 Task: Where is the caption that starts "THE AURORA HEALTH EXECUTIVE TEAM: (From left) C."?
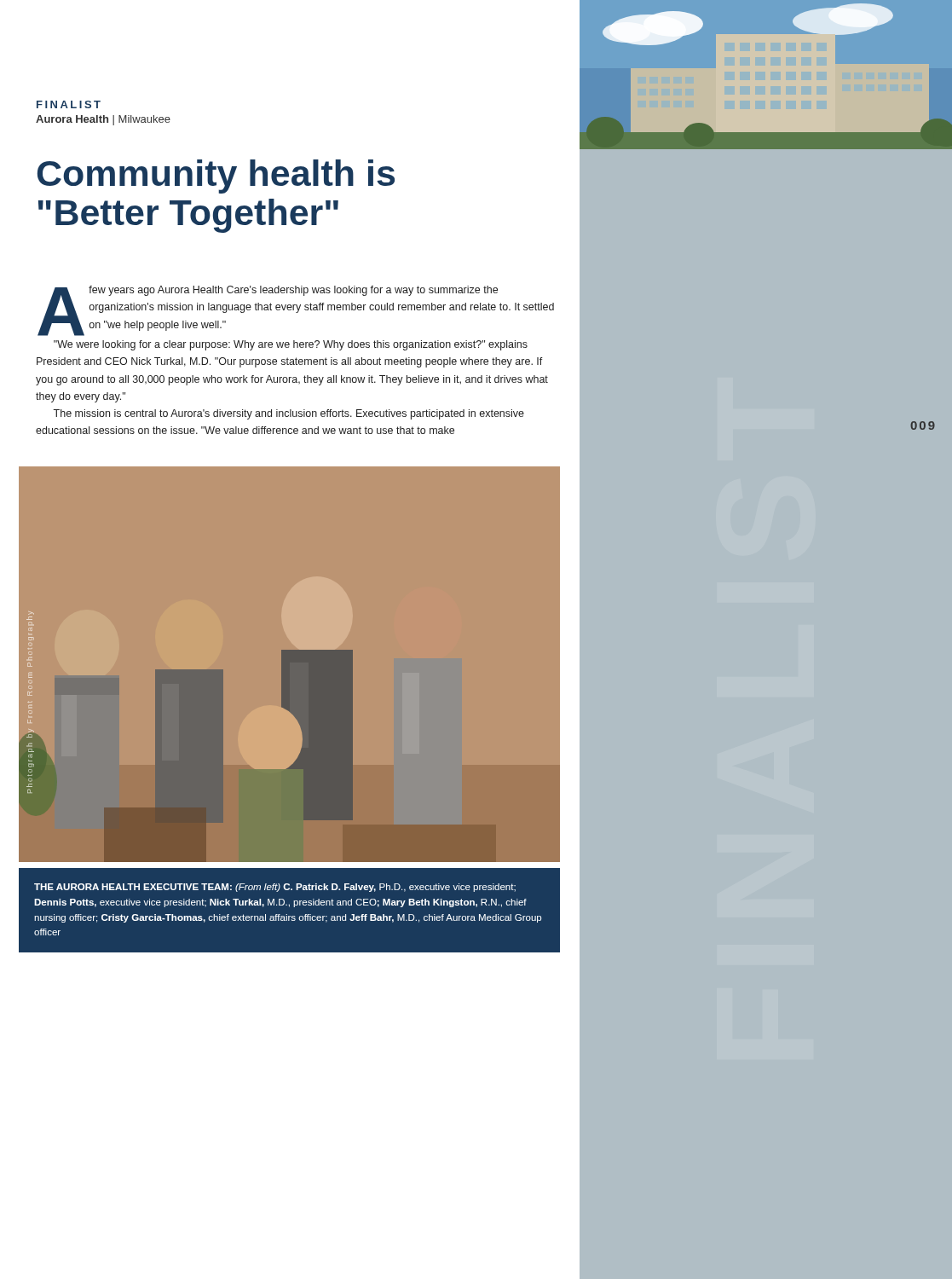point(289,910)
